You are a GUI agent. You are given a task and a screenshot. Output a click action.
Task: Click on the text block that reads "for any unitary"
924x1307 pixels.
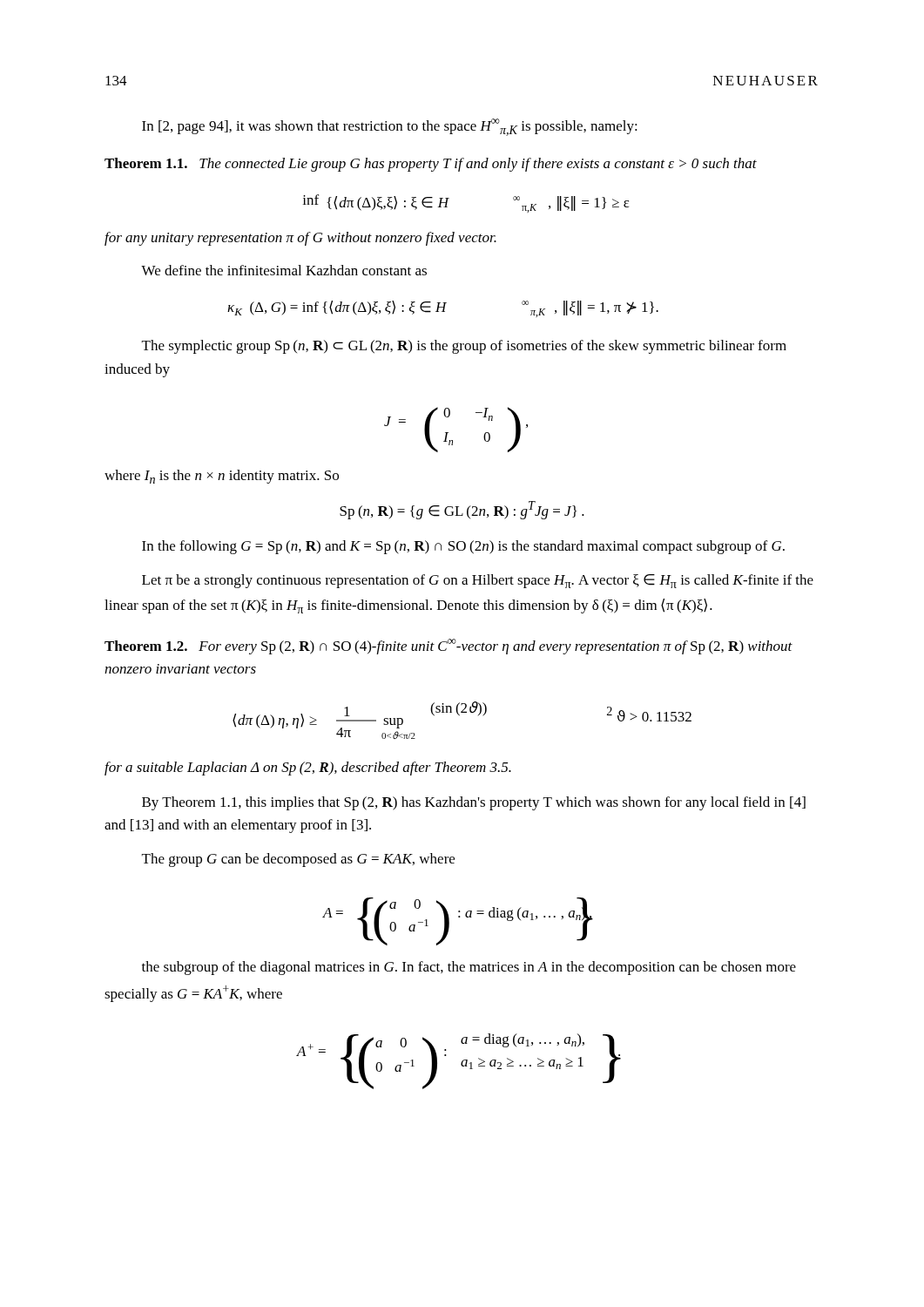pos(301,237)
